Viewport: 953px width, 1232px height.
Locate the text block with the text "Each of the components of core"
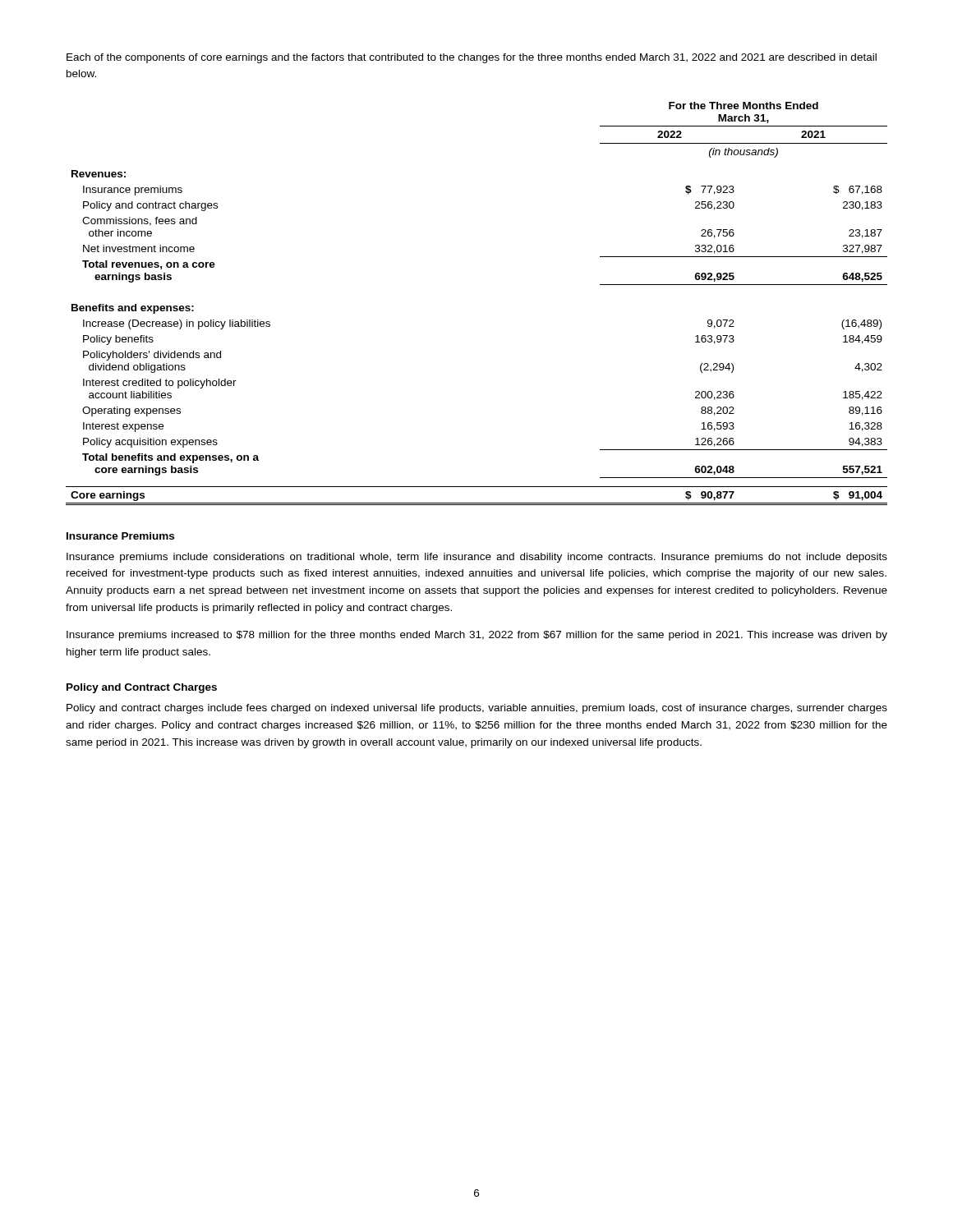(x=471, y=65)
